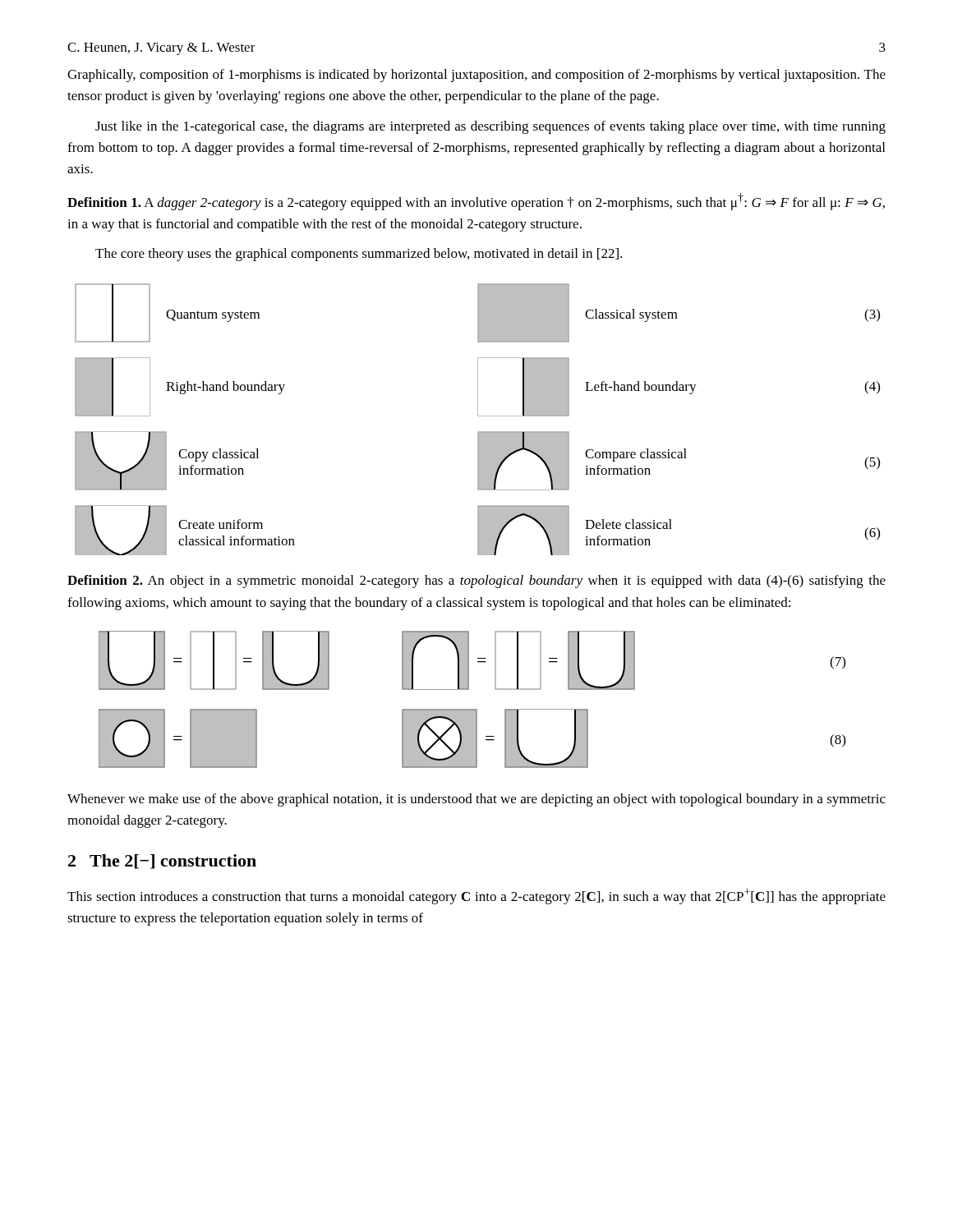Find the text block containing "Graphically, composition of 1-morphisms is indicated"
This screenshot has width=953, height=1232.
click(x=476, y=85)
